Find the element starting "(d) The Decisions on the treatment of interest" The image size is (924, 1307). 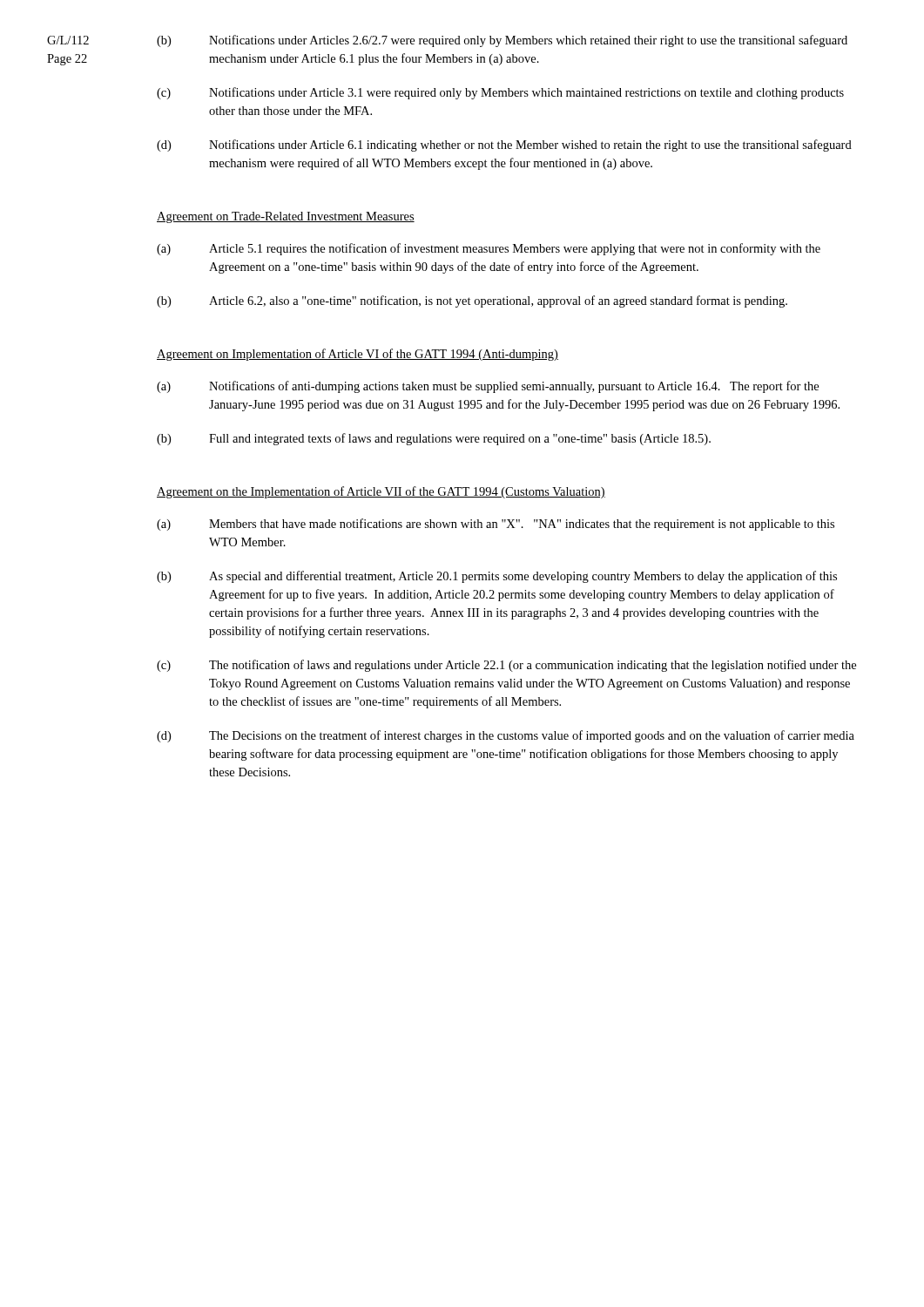[509, 754]
